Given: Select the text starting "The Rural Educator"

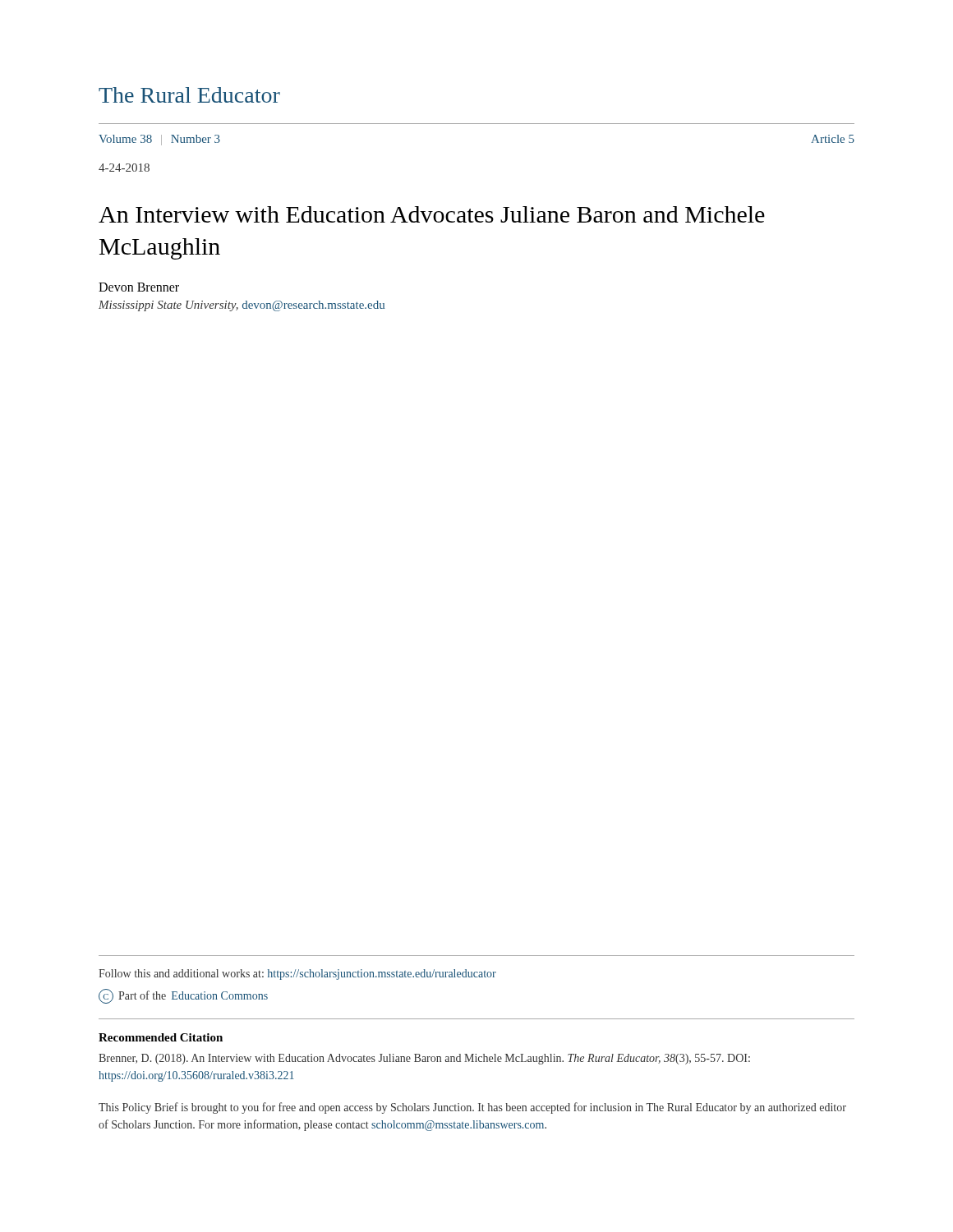Looking at the screenshot, I should click(x=189, y=95).
